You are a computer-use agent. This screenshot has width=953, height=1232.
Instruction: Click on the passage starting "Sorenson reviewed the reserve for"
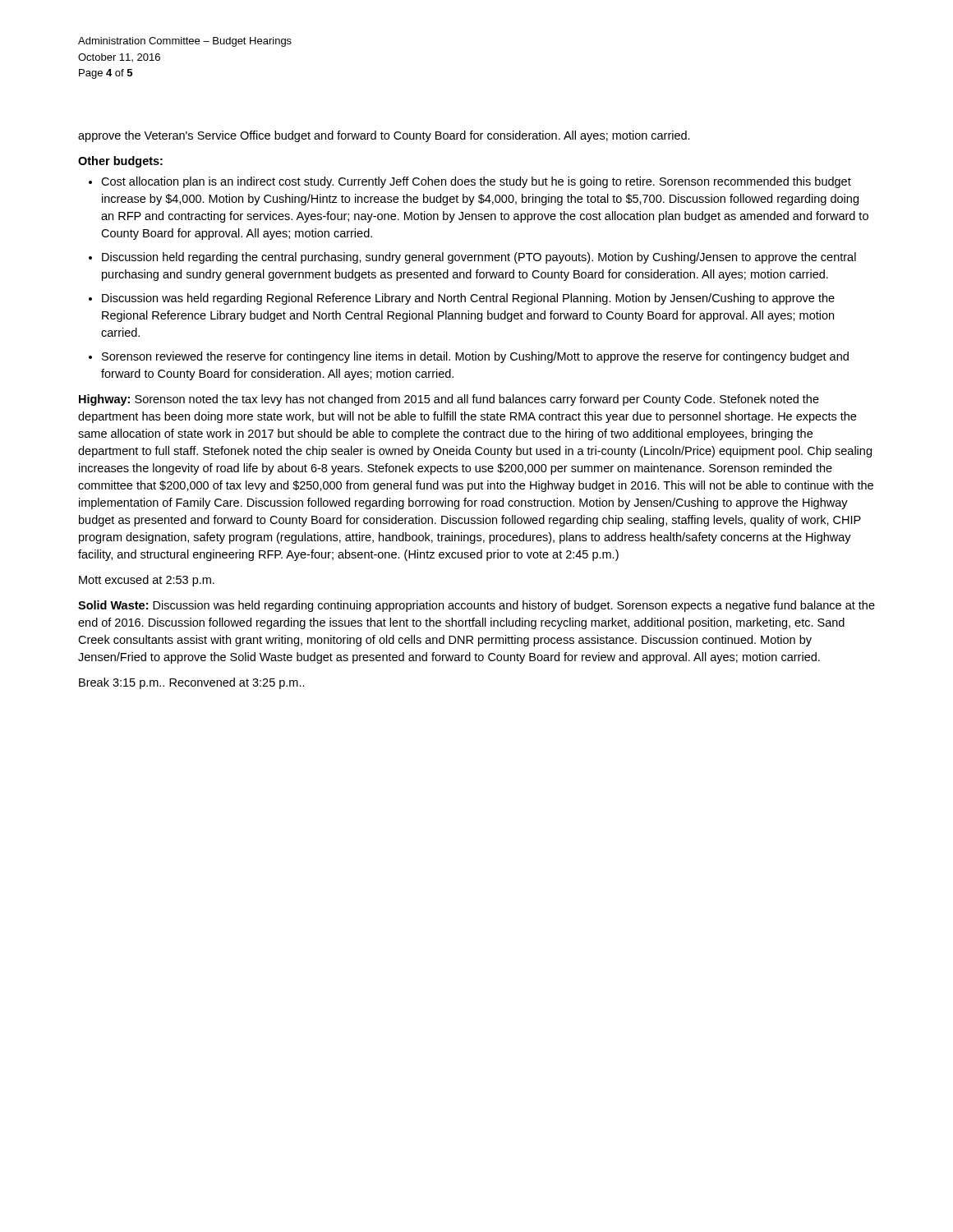point(475,365)
